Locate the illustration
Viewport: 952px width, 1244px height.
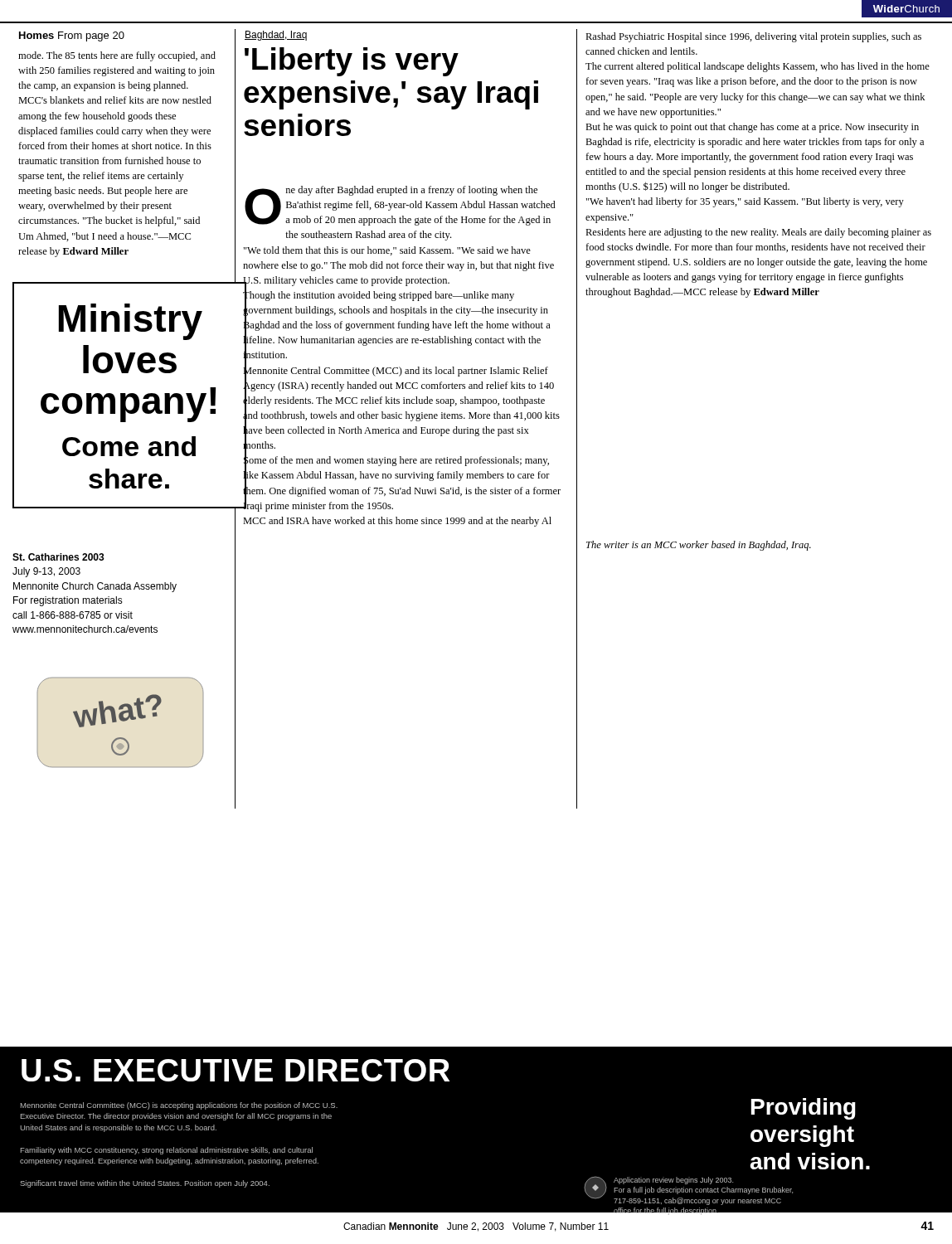click(129, 395)
